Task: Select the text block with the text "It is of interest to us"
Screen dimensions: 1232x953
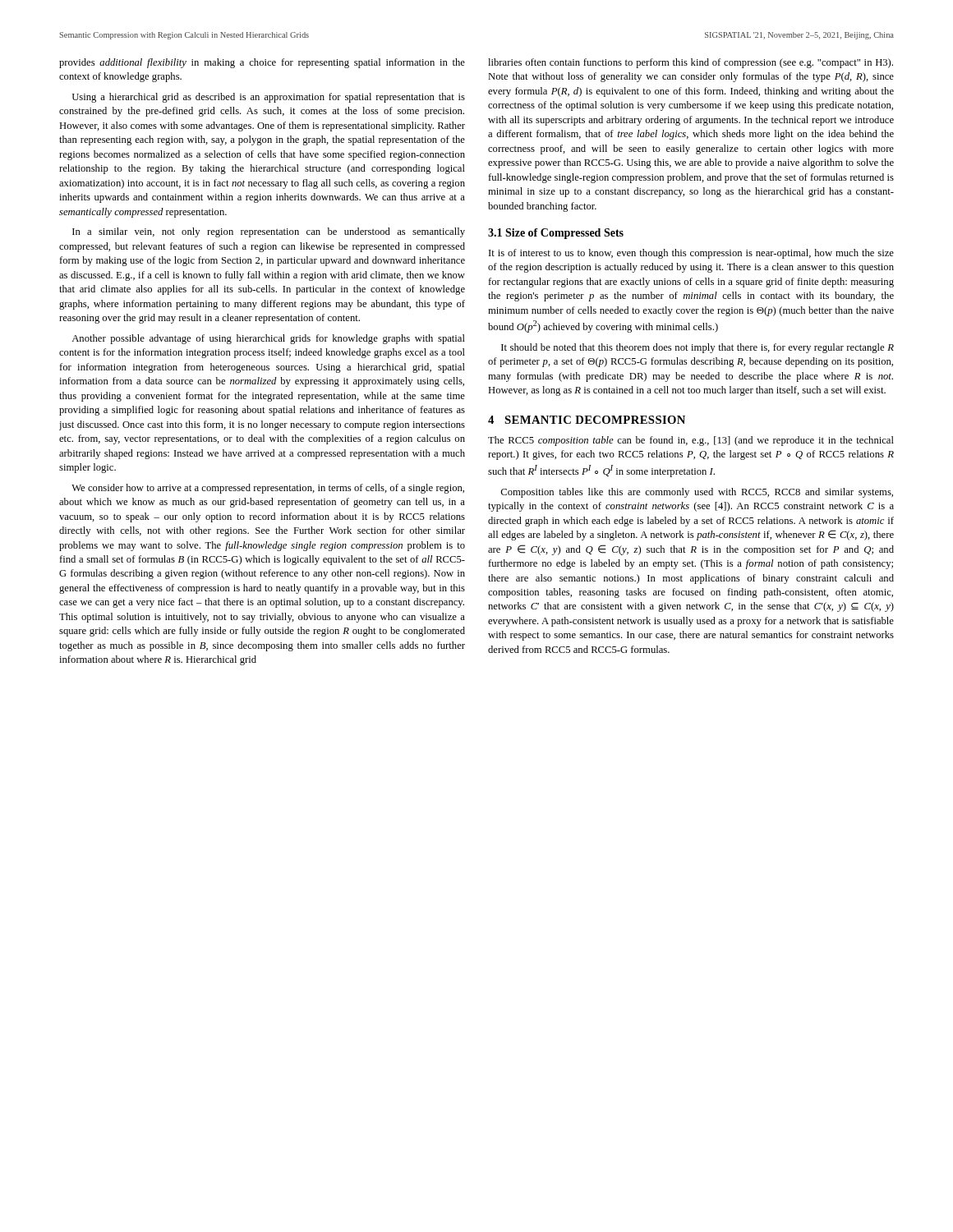Action: 691,322
